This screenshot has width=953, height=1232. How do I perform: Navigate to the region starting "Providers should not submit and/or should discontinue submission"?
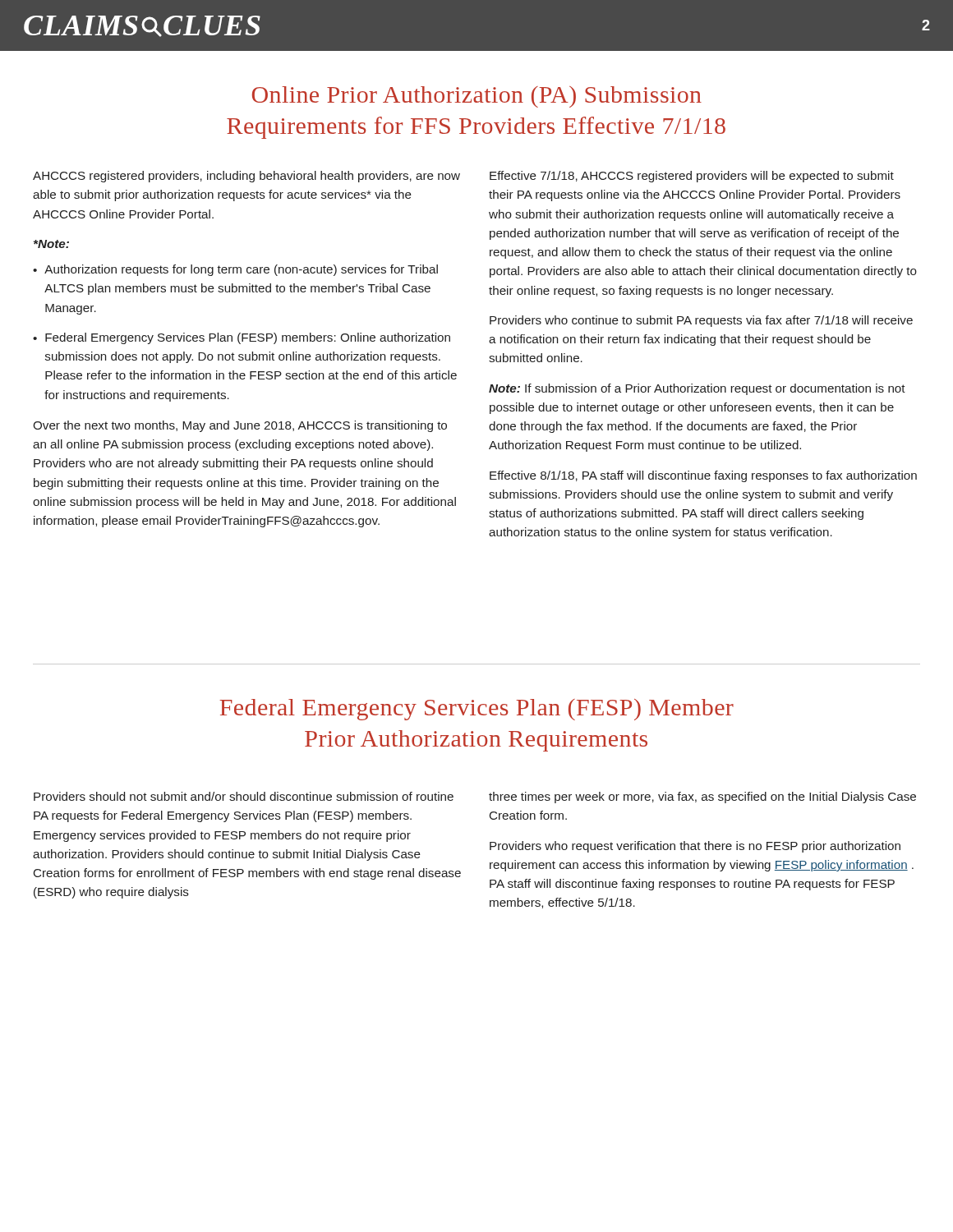tap(247, 844)
